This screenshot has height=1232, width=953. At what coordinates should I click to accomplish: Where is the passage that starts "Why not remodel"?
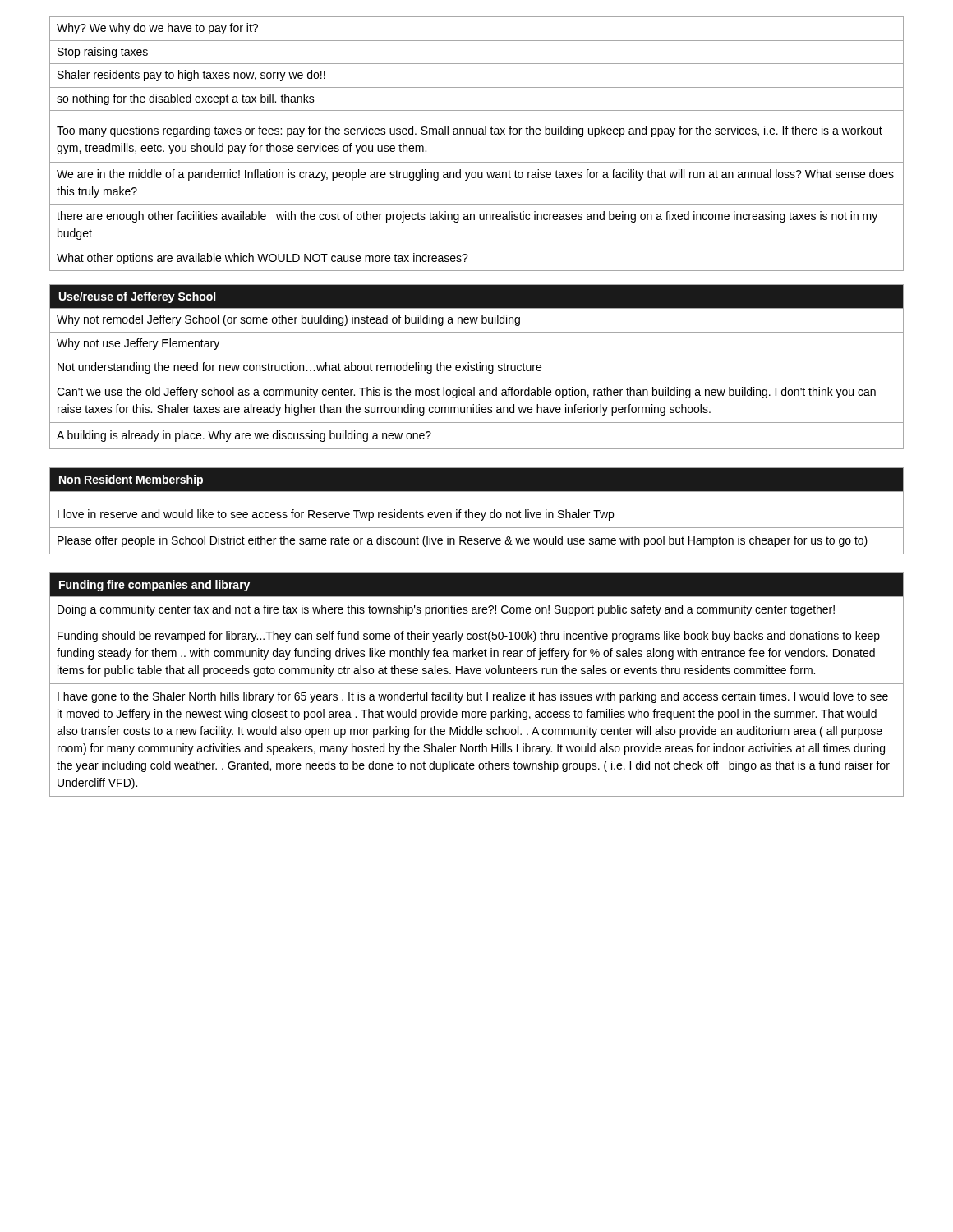point(289,320)
